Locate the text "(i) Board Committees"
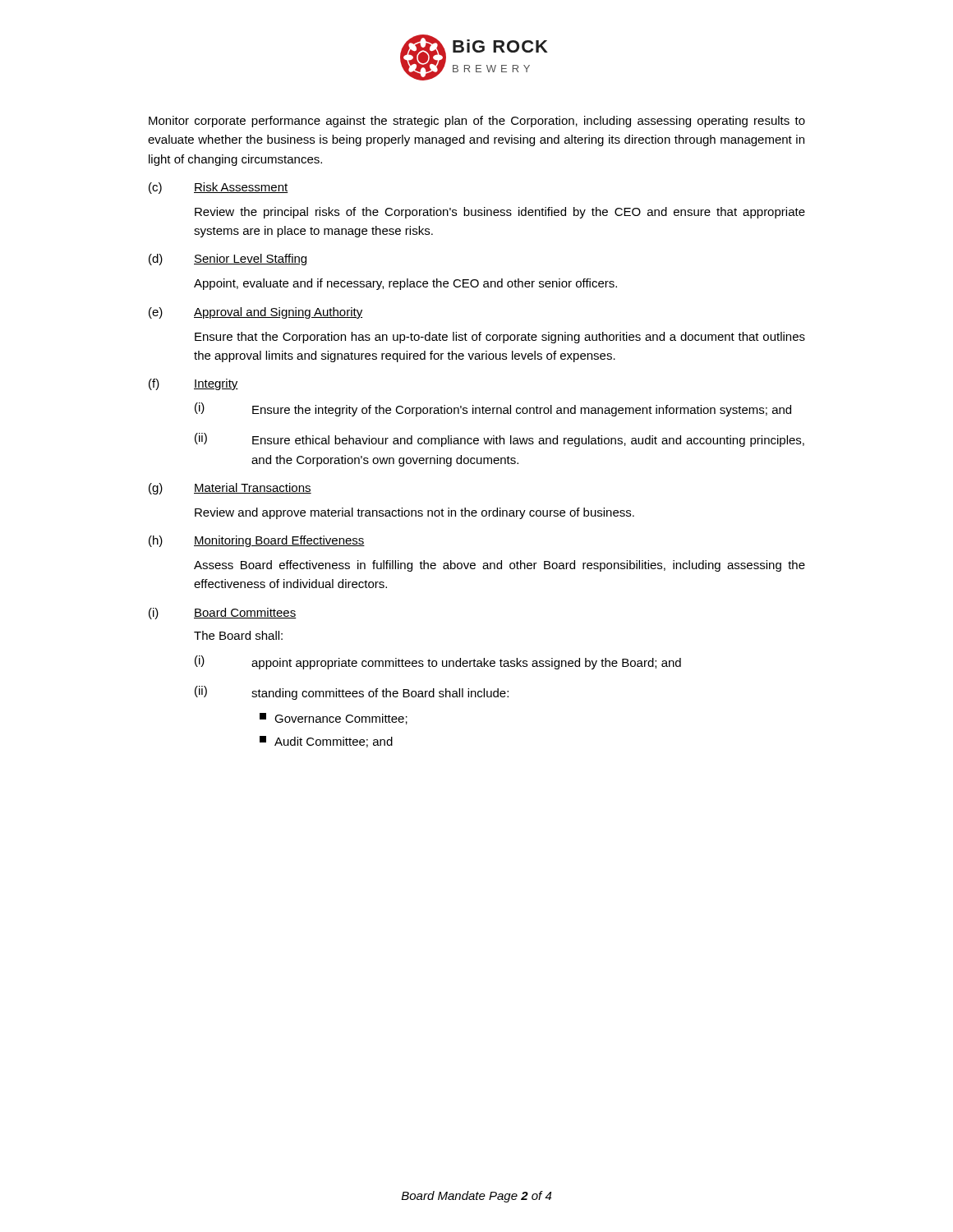The image size is (953, 1232). pyautogui.click(x=223, y=614)
